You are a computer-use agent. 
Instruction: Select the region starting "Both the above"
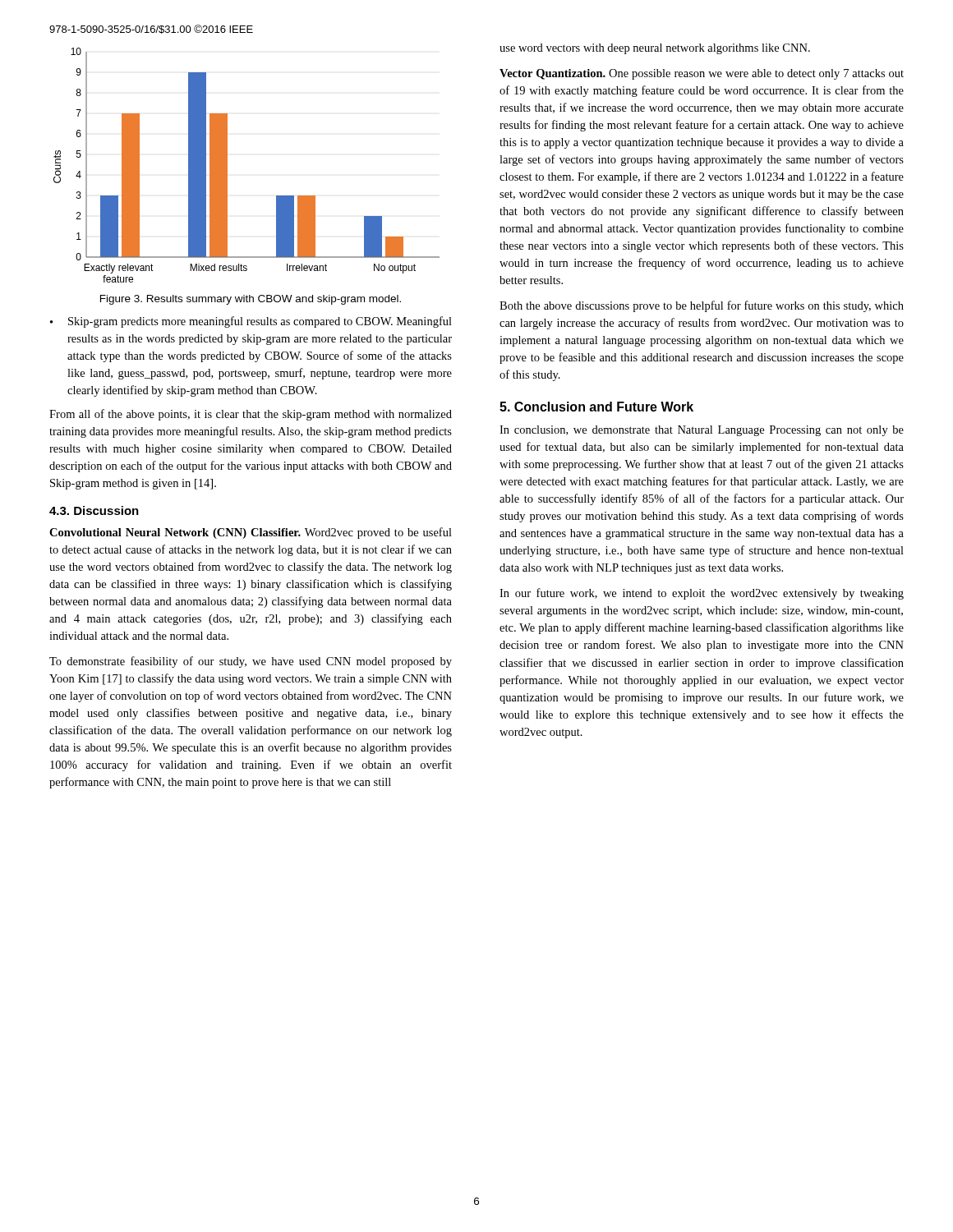pos(702,340)
